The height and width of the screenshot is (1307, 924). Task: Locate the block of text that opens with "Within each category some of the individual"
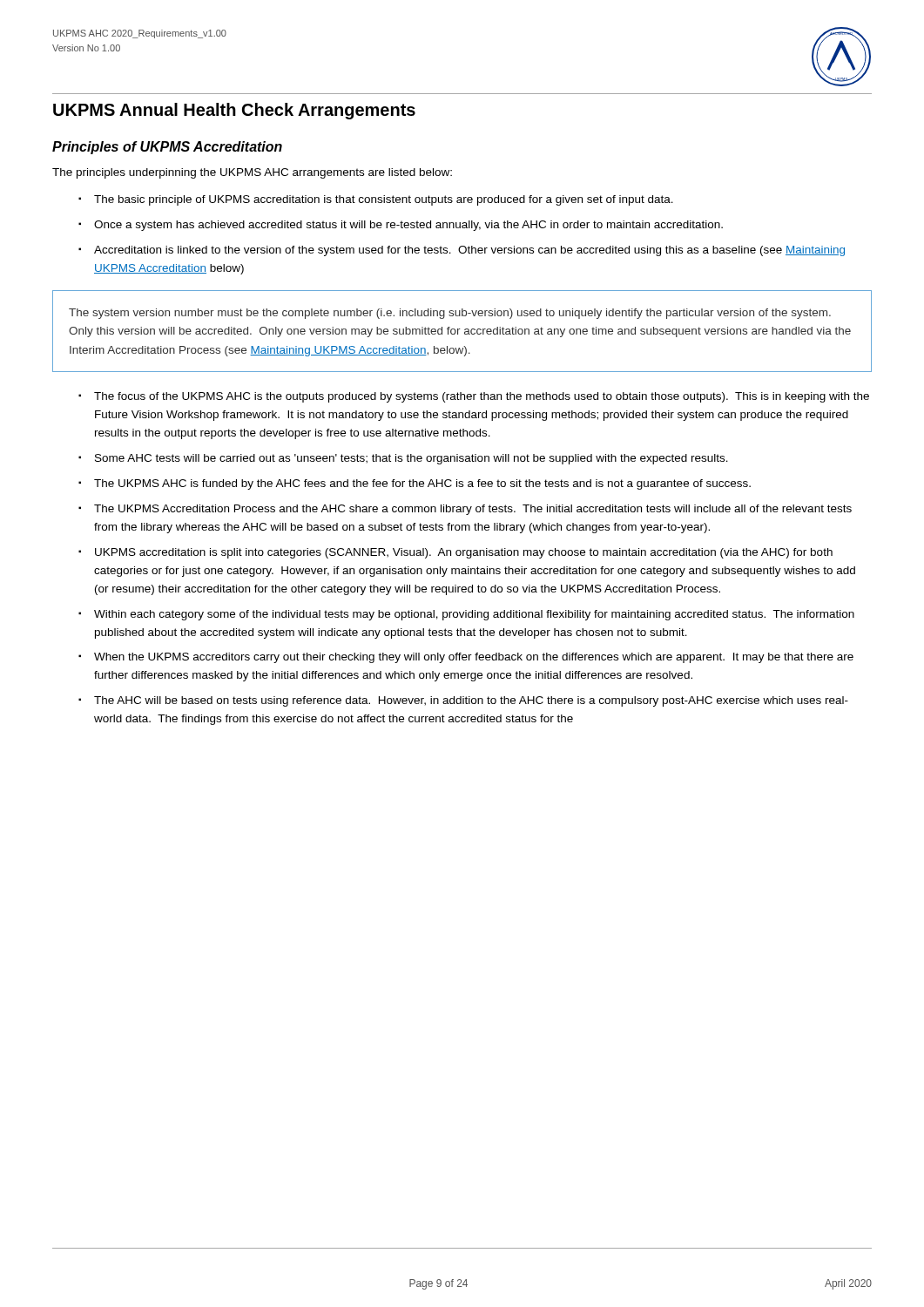tap(474, 623)
